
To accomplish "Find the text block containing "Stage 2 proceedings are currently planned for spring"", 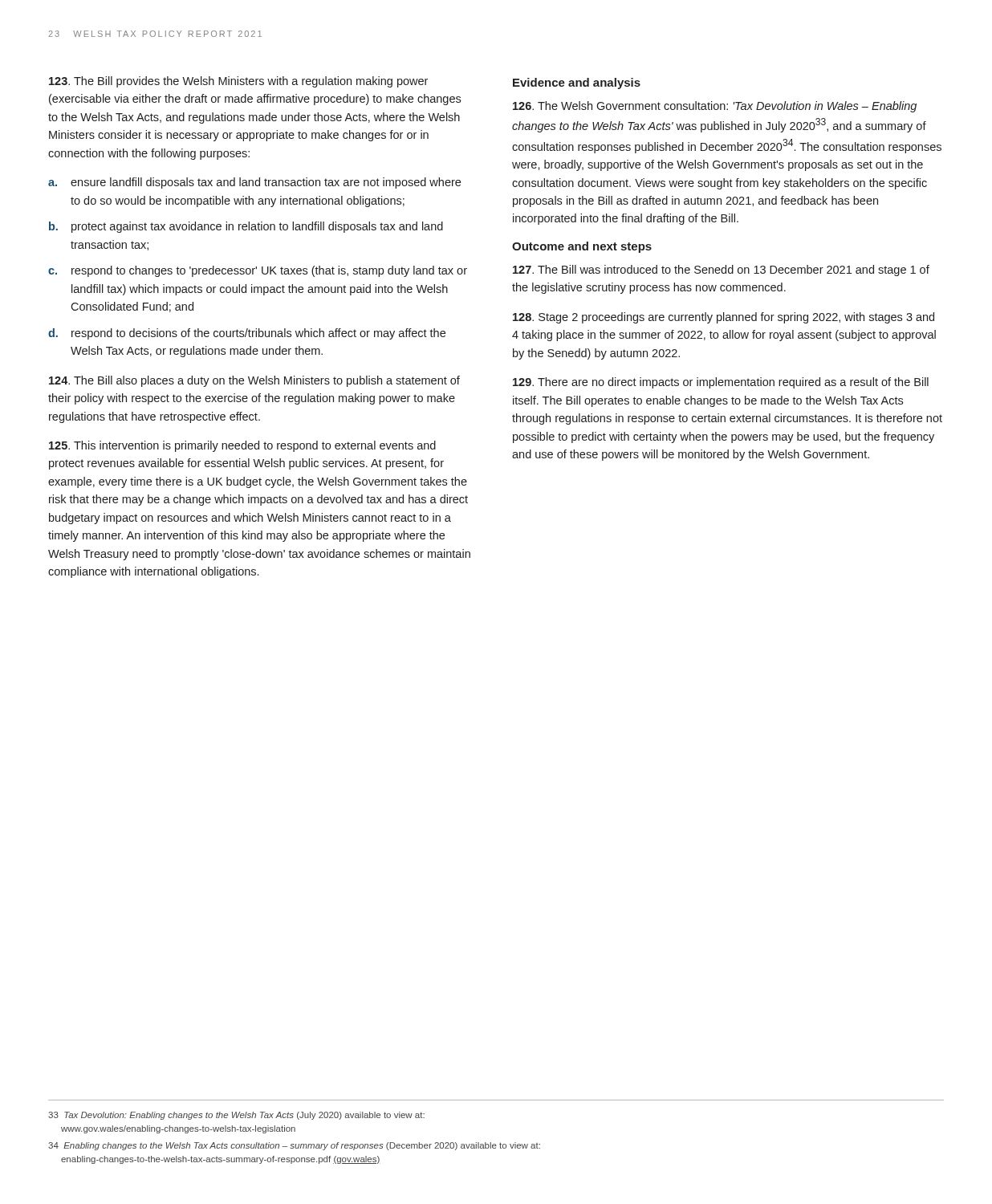I will point(724,335).
